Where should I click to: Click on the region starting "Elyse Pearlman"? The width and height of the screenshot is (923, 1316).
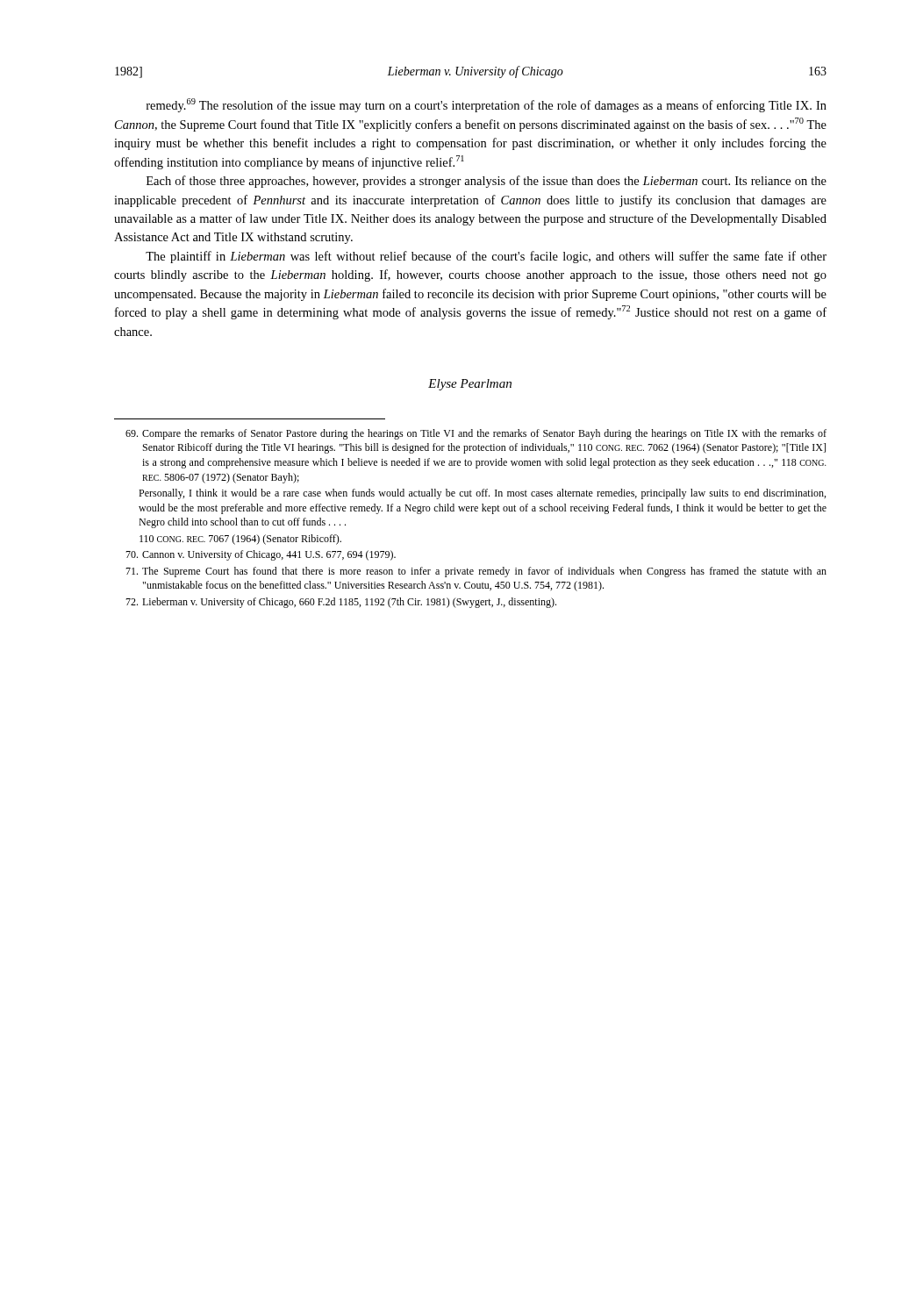470,384
